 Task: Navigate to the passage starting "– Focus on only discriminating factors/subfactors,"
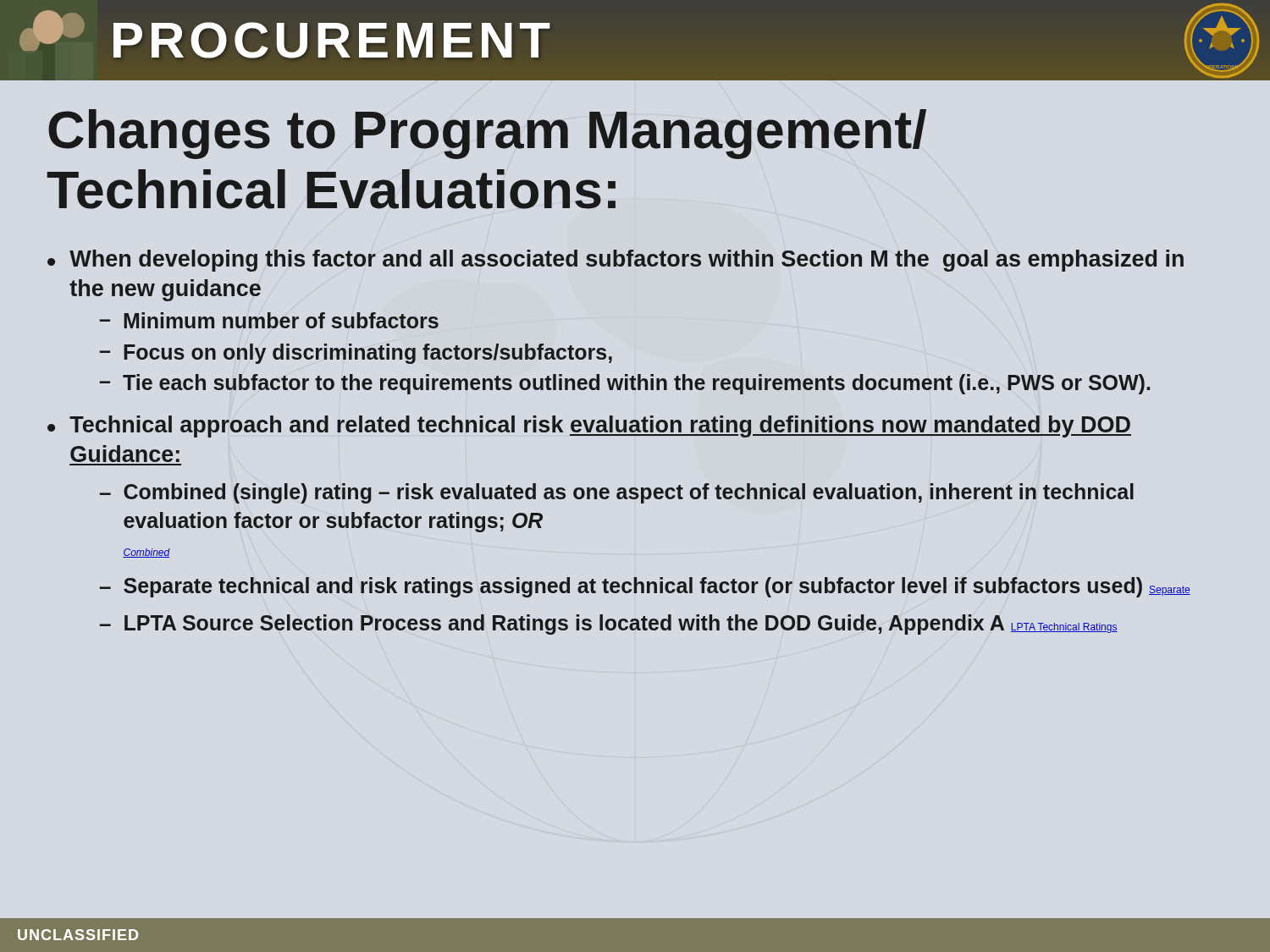[356, 352]
